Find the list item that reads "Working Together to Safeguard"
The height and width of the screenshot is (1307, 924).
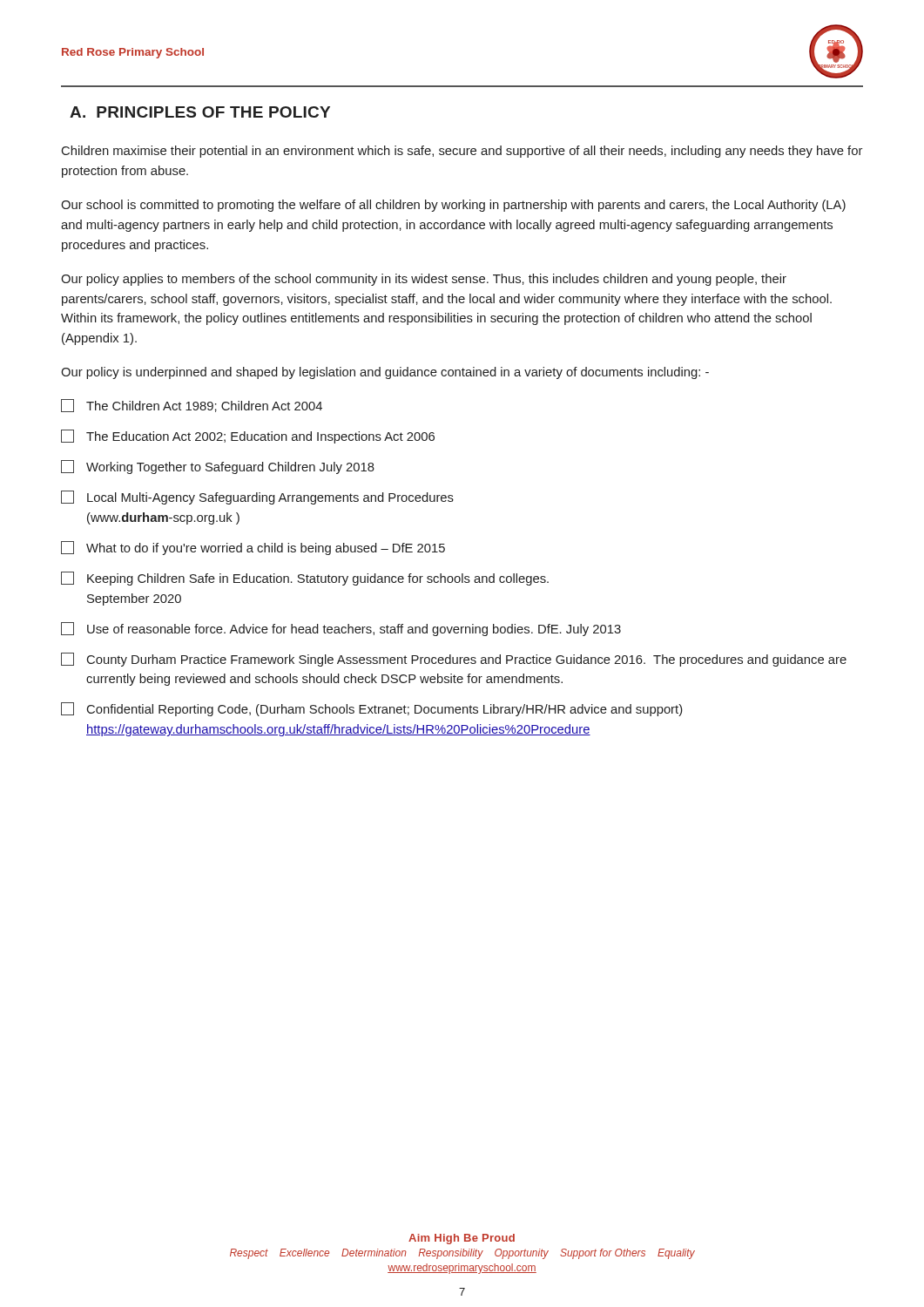click(218, 467)
